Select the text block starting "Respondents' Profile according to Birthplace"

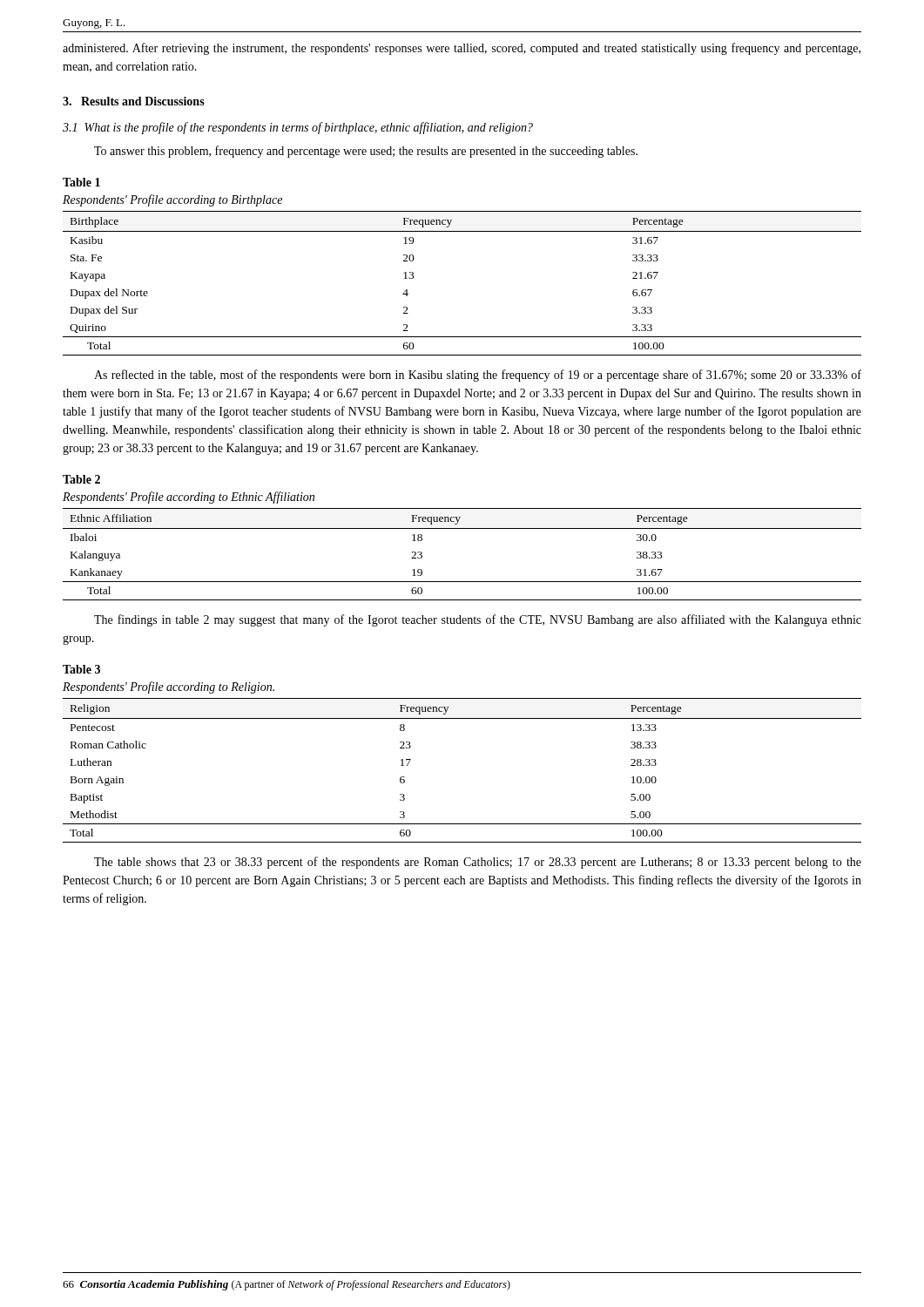click(173, 200)
